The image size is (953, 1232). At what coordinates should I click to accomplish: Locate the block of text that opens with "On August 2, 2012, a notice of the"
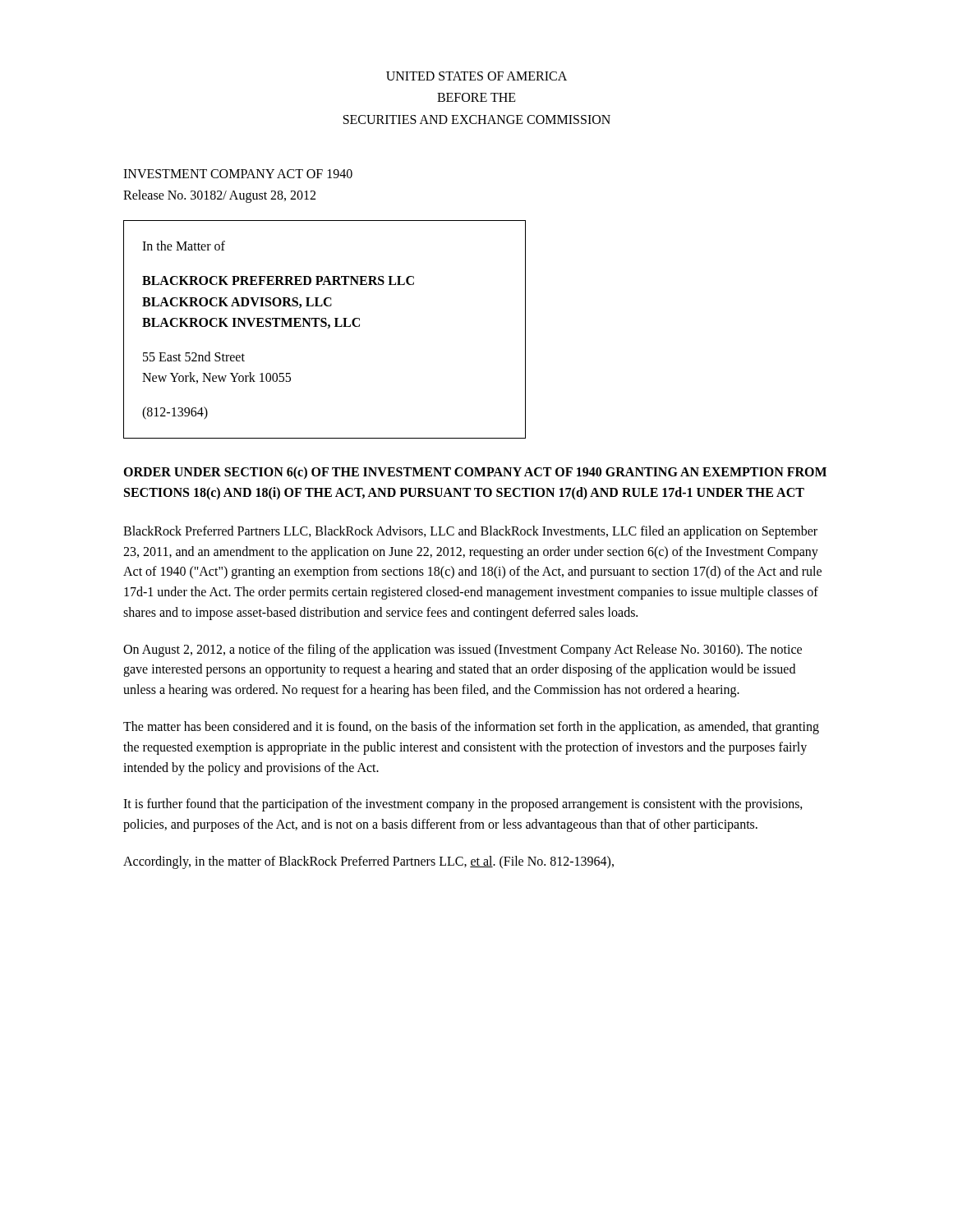pos(463,669)
